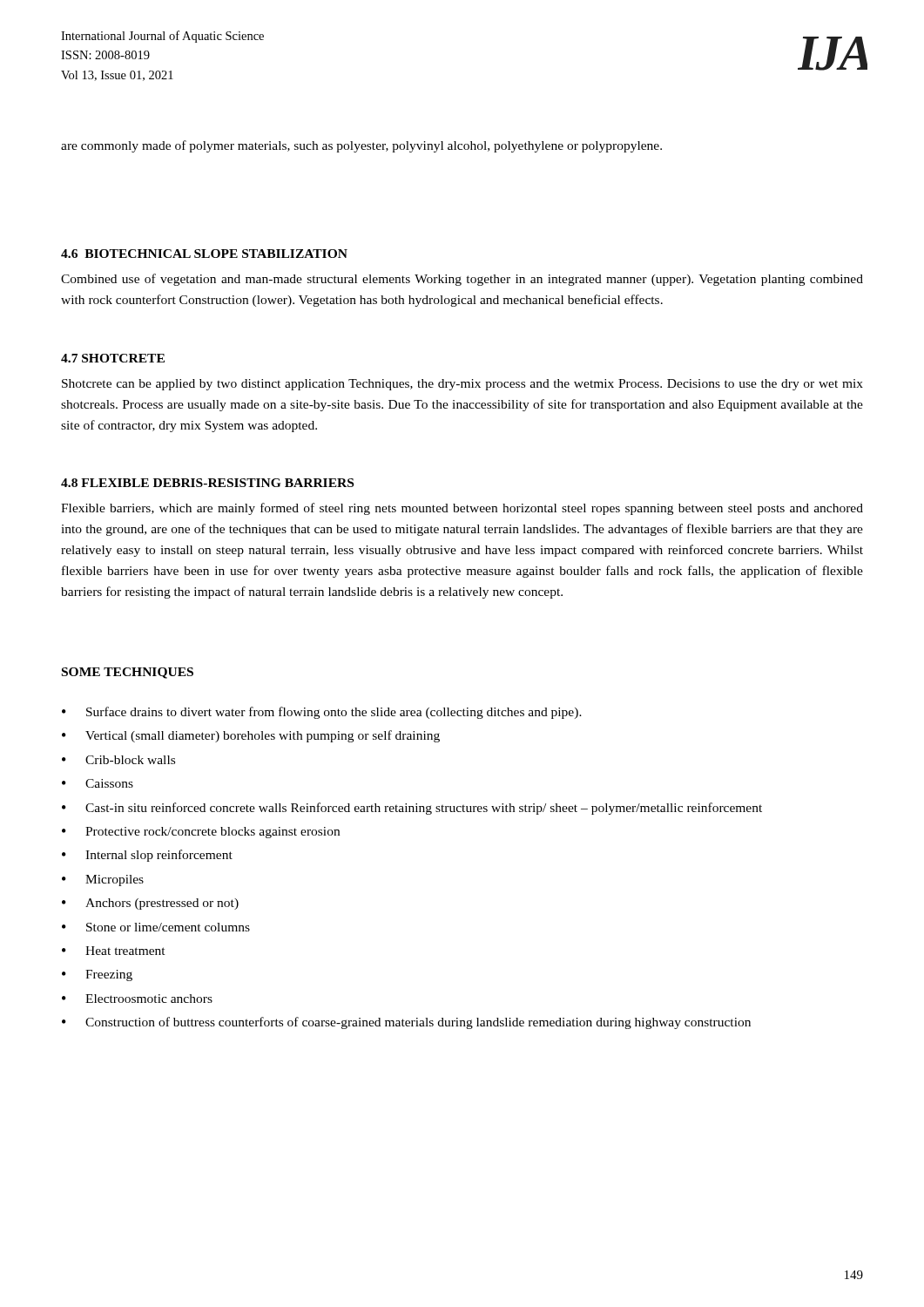Click where it says "4.8 FLEXIBLE DEBRIS-RESISTING BARRIERS"

coord(208,482)
